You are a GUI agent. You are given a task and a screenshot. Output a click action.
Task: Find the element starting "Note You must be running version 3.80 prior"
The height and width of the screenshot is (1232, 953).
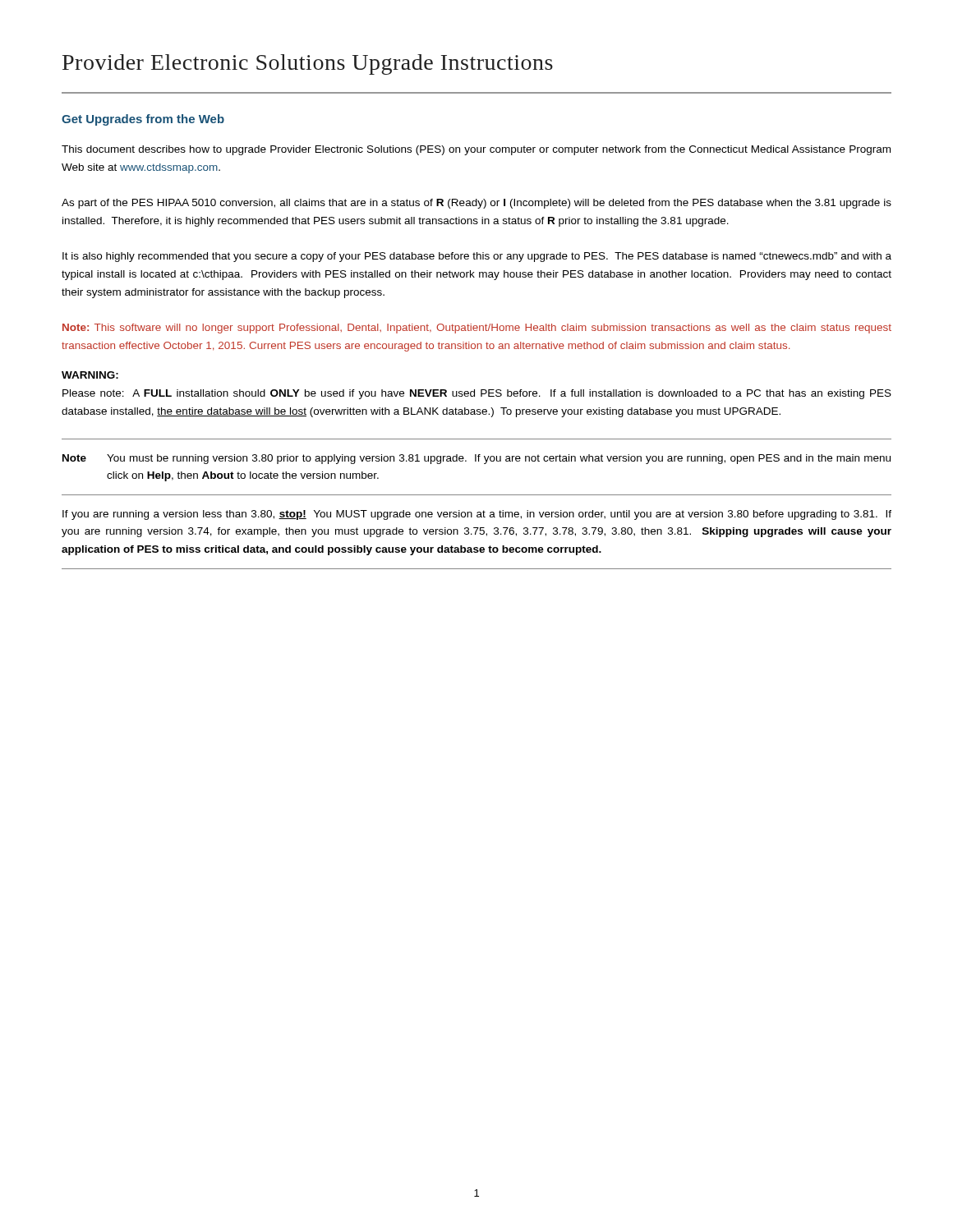[x=476, y=467]
